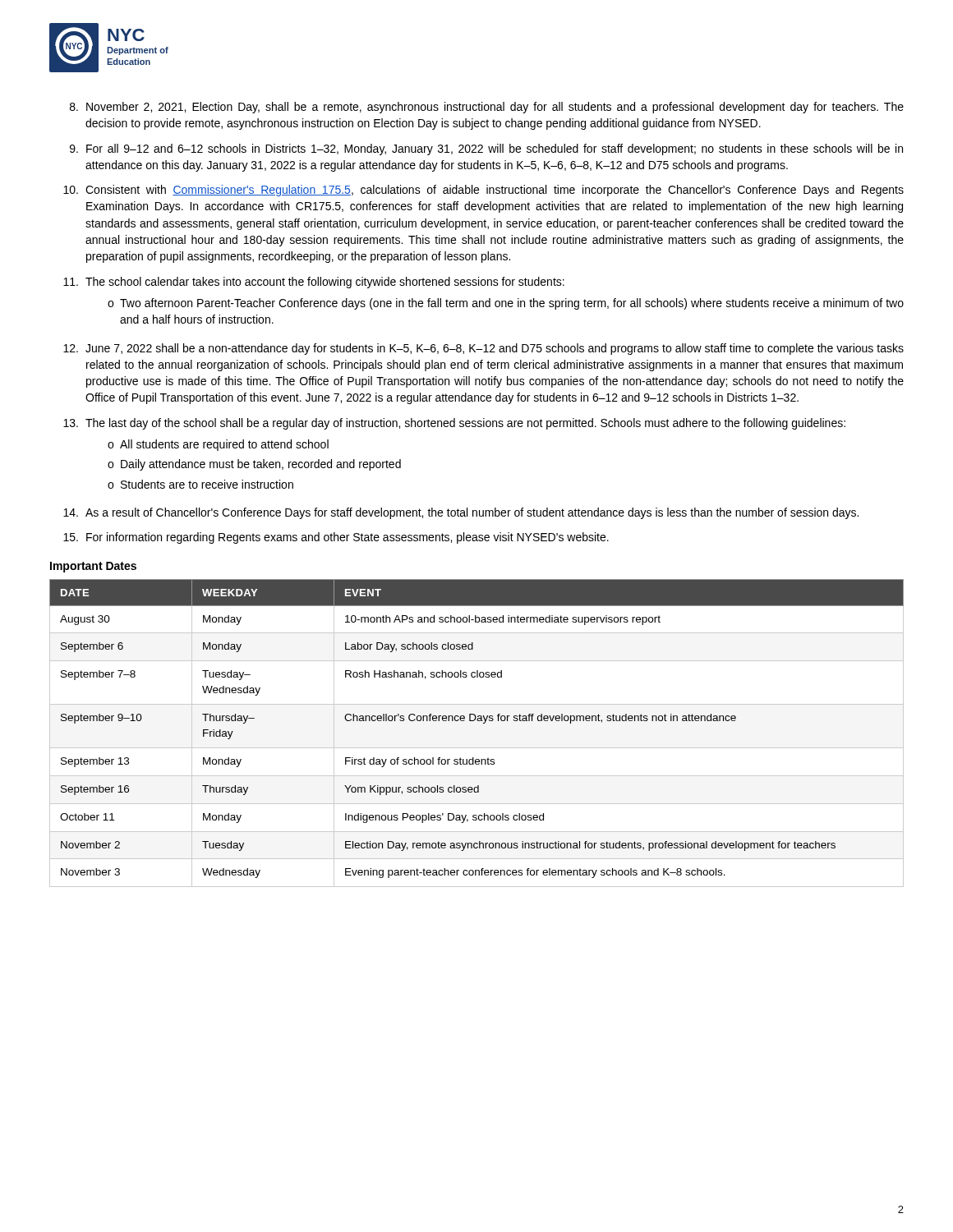
Task: Locate the text block starting "15. For information regarding"
Action: [476, 537]
